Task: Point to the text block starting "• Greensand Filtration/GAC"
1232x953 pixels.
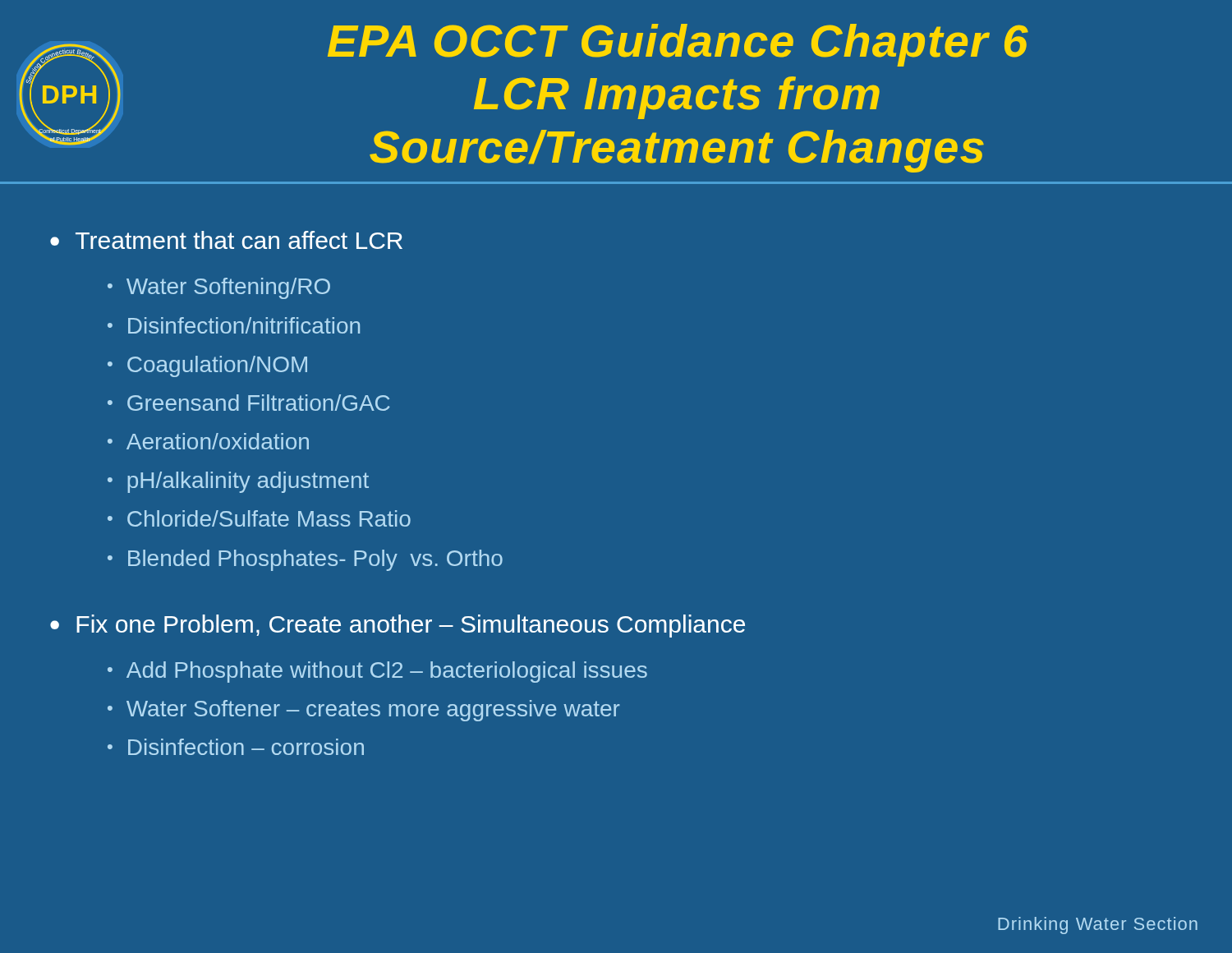Action: point(249,403)
